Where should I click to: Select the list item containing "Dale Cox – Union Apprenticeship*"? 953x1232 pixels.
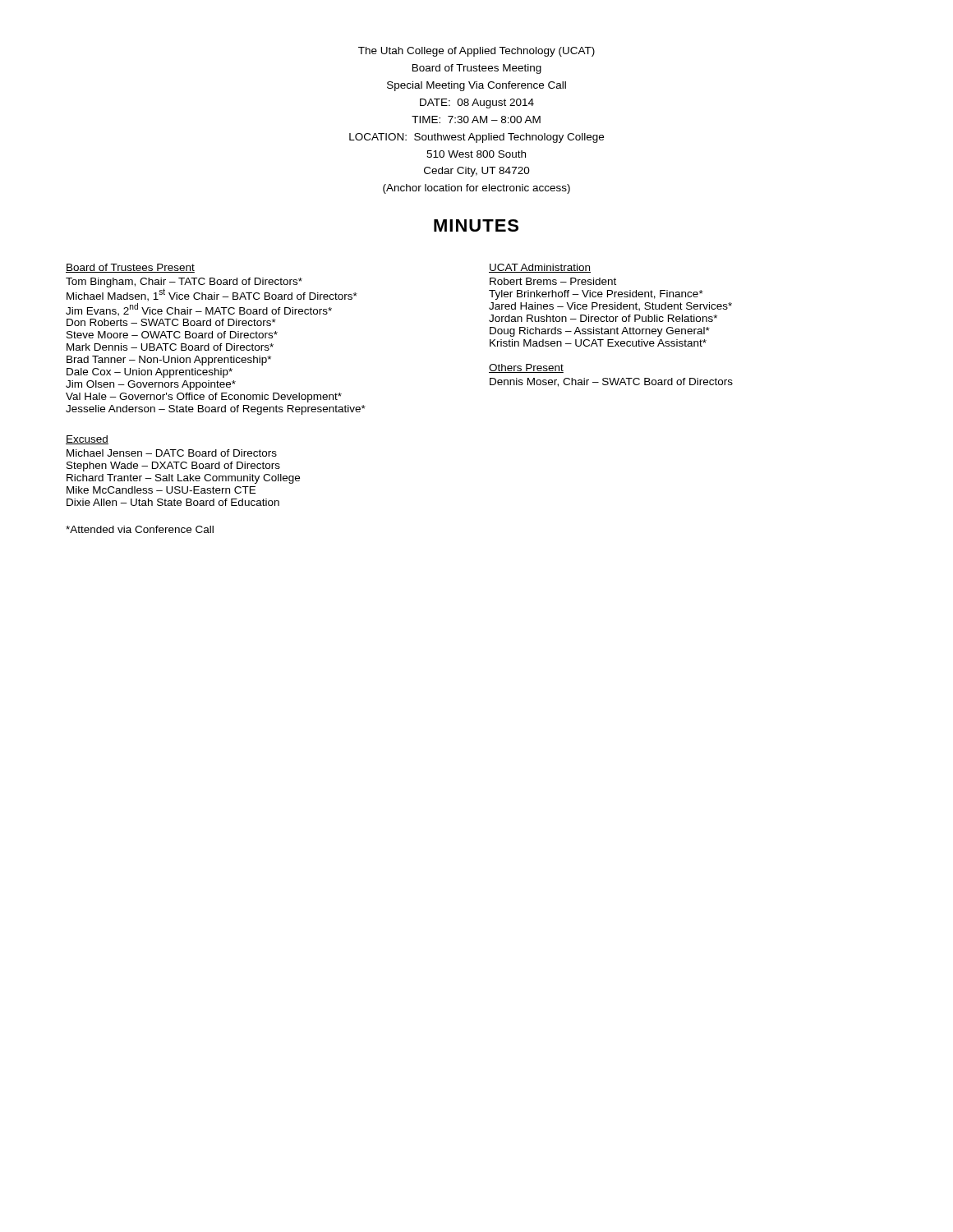pos(149,372)
